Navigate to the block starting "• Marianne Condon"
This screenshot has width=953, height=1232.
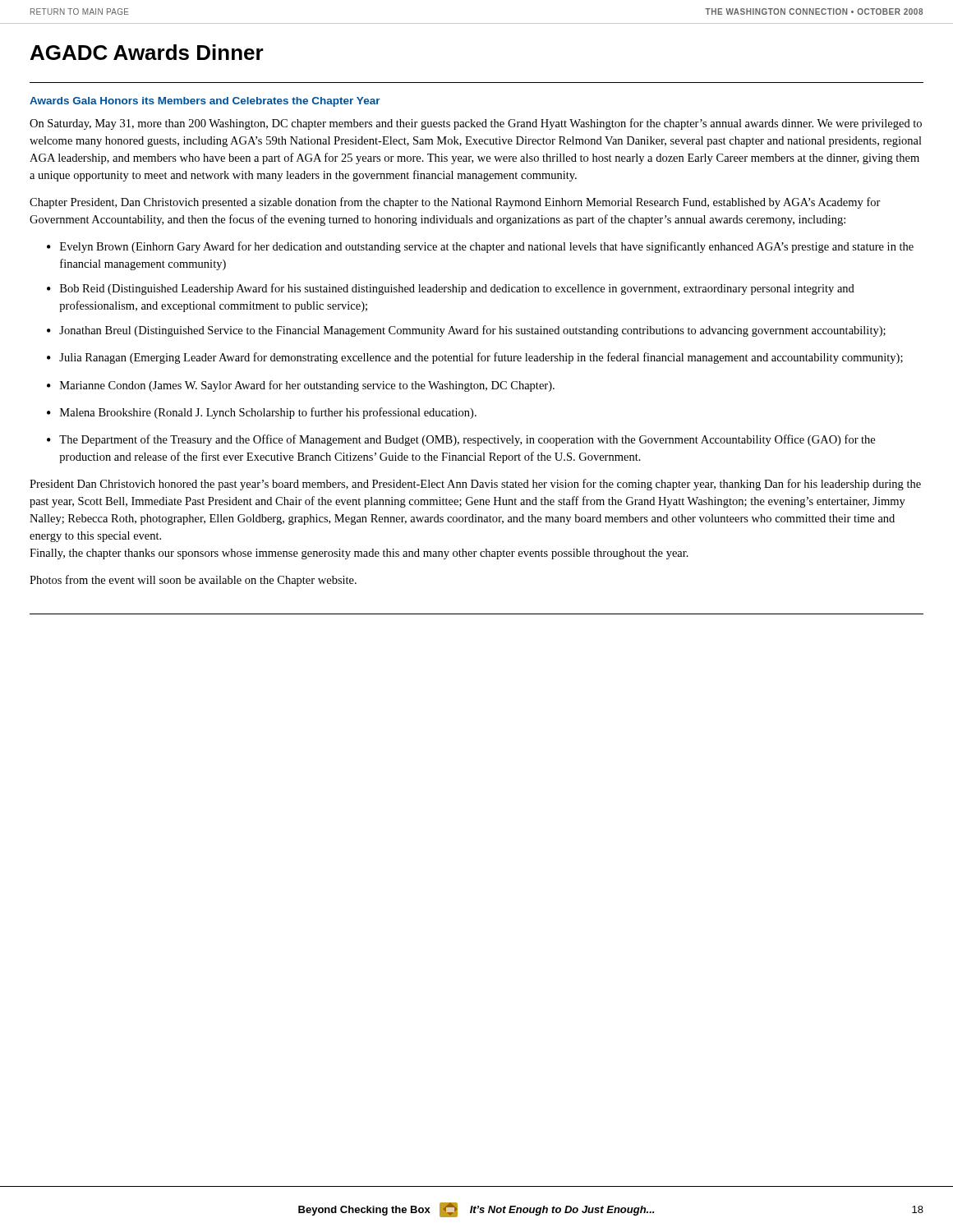click(301, 387)
